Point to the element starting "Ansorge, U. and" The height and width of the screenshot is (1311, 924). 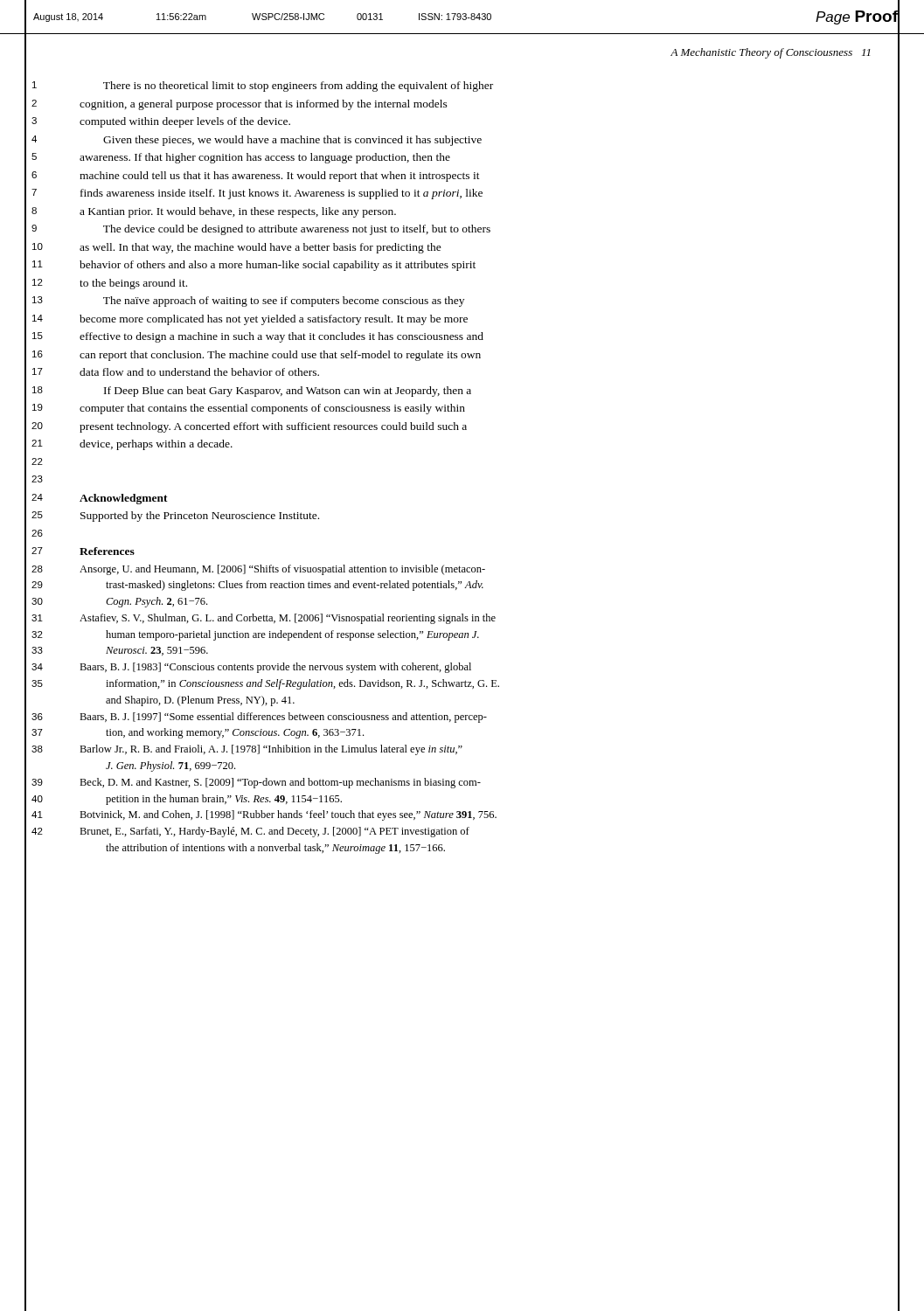tap(282, 569)
